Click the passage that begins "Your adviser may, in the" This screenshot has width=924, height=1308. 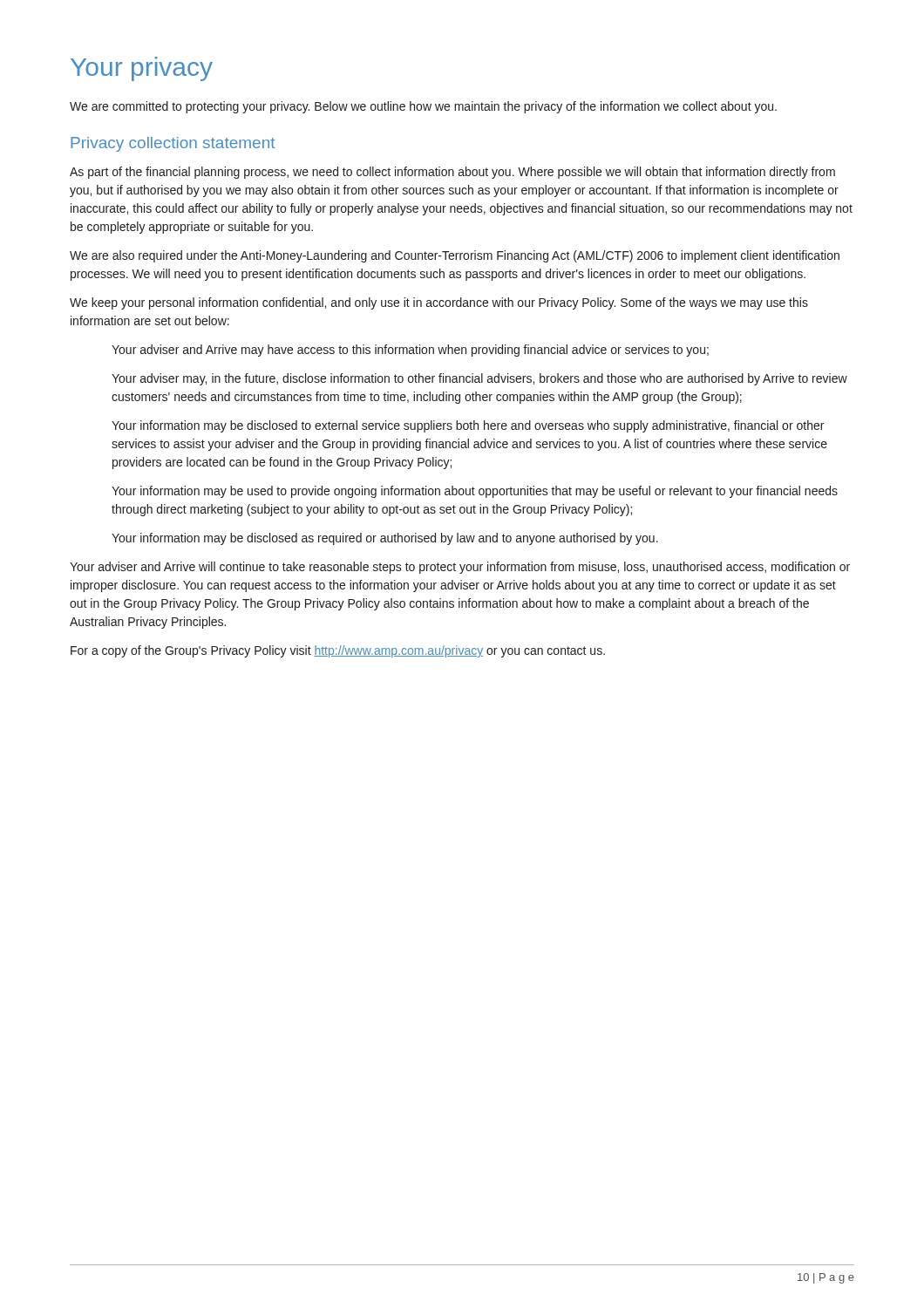click(483, 388)
